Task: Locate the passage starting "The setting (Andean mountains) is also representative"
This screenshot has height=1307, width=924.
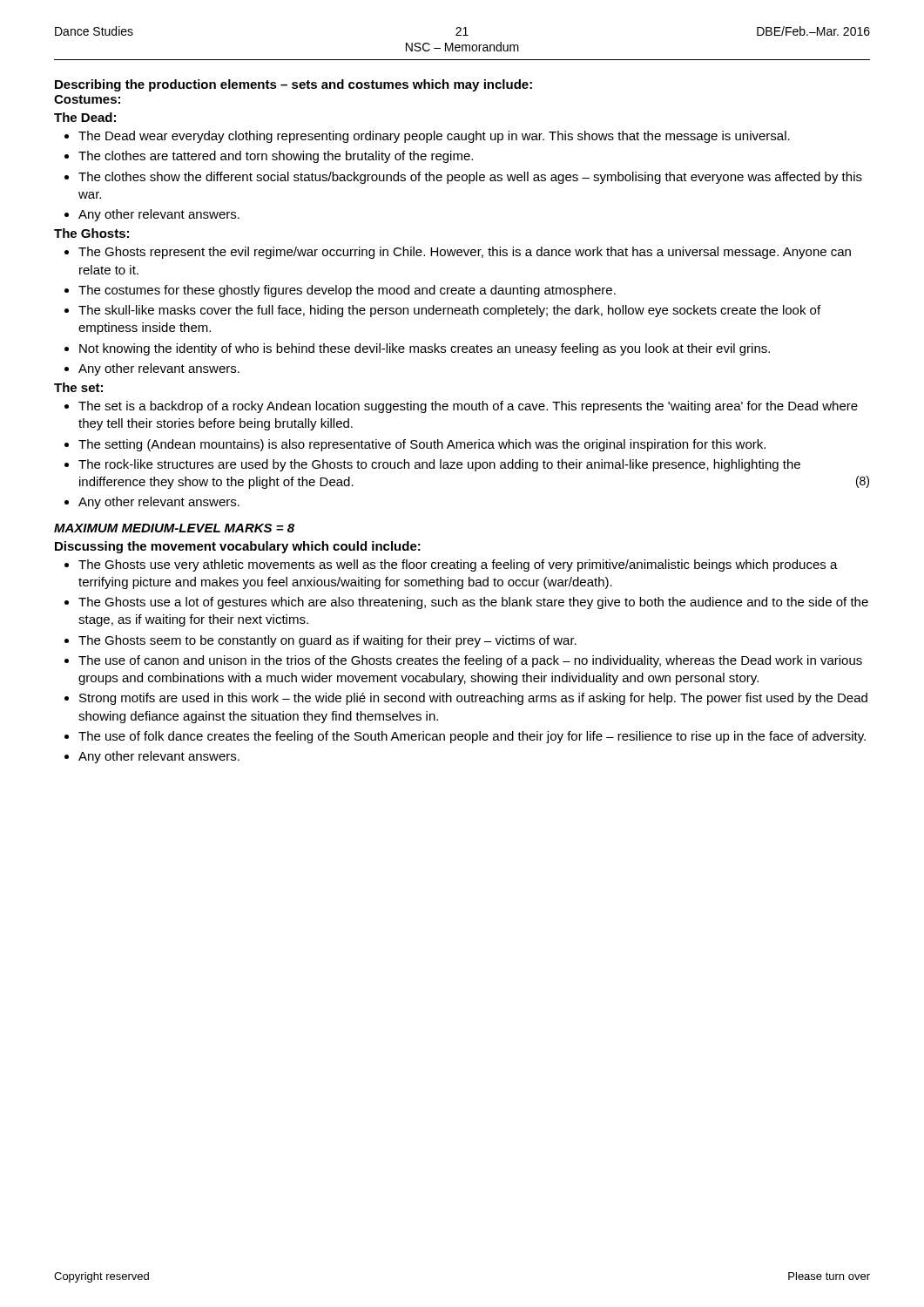Action: tap(462, 444)
